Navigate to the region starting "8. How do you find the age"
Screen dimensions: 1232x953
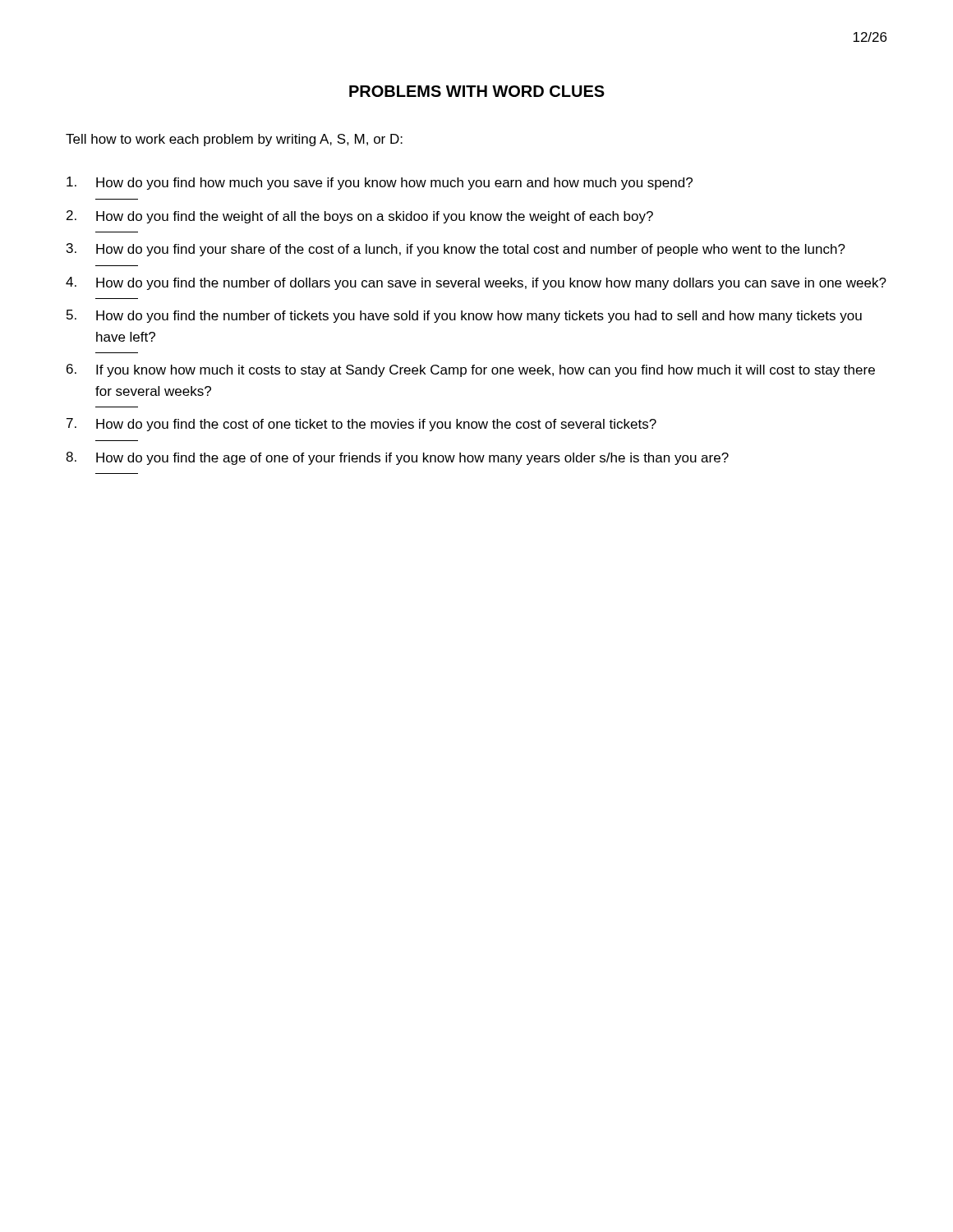(x=476, y=461)
